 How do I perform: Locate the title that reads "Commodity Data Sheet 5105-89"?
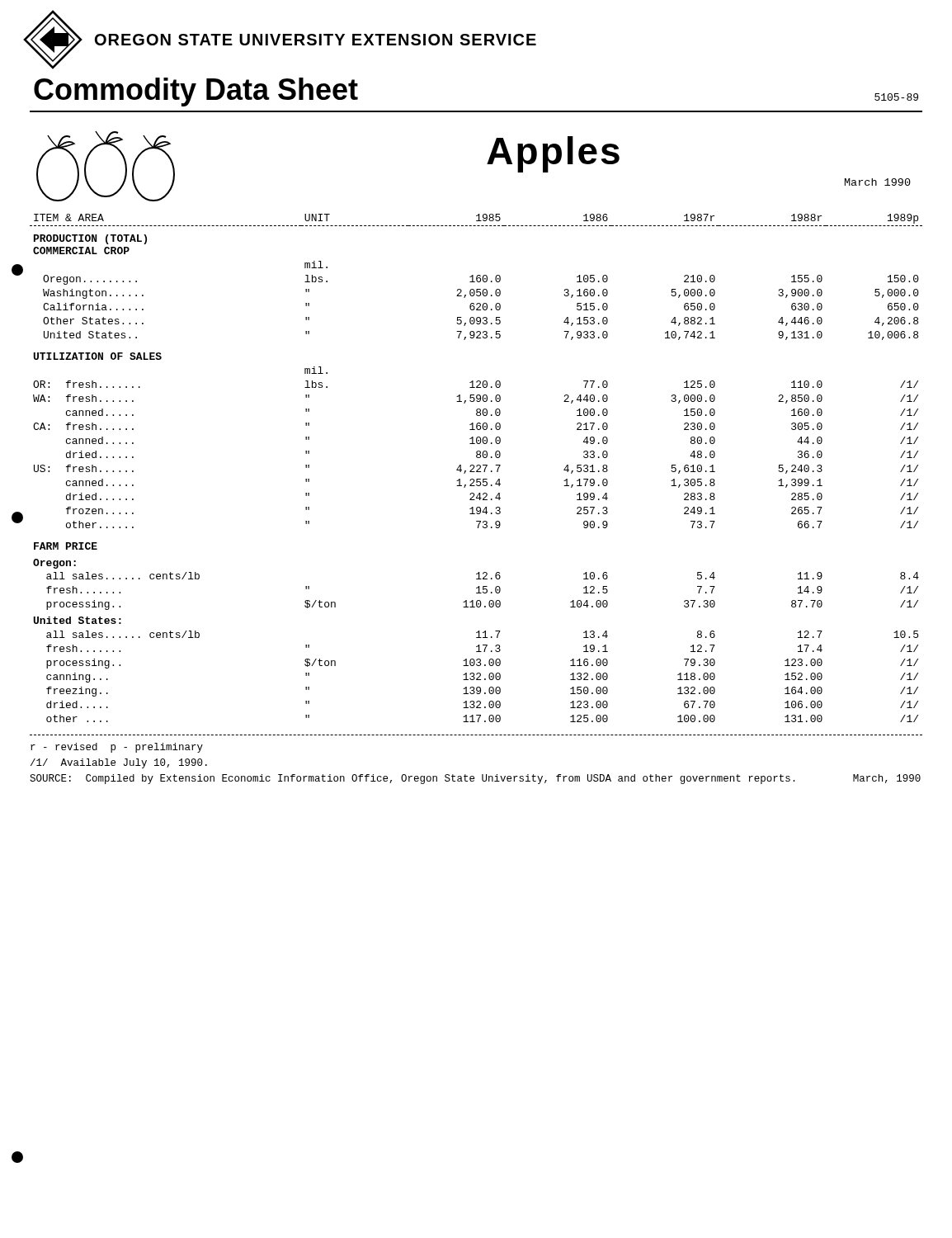coord(184,92)
